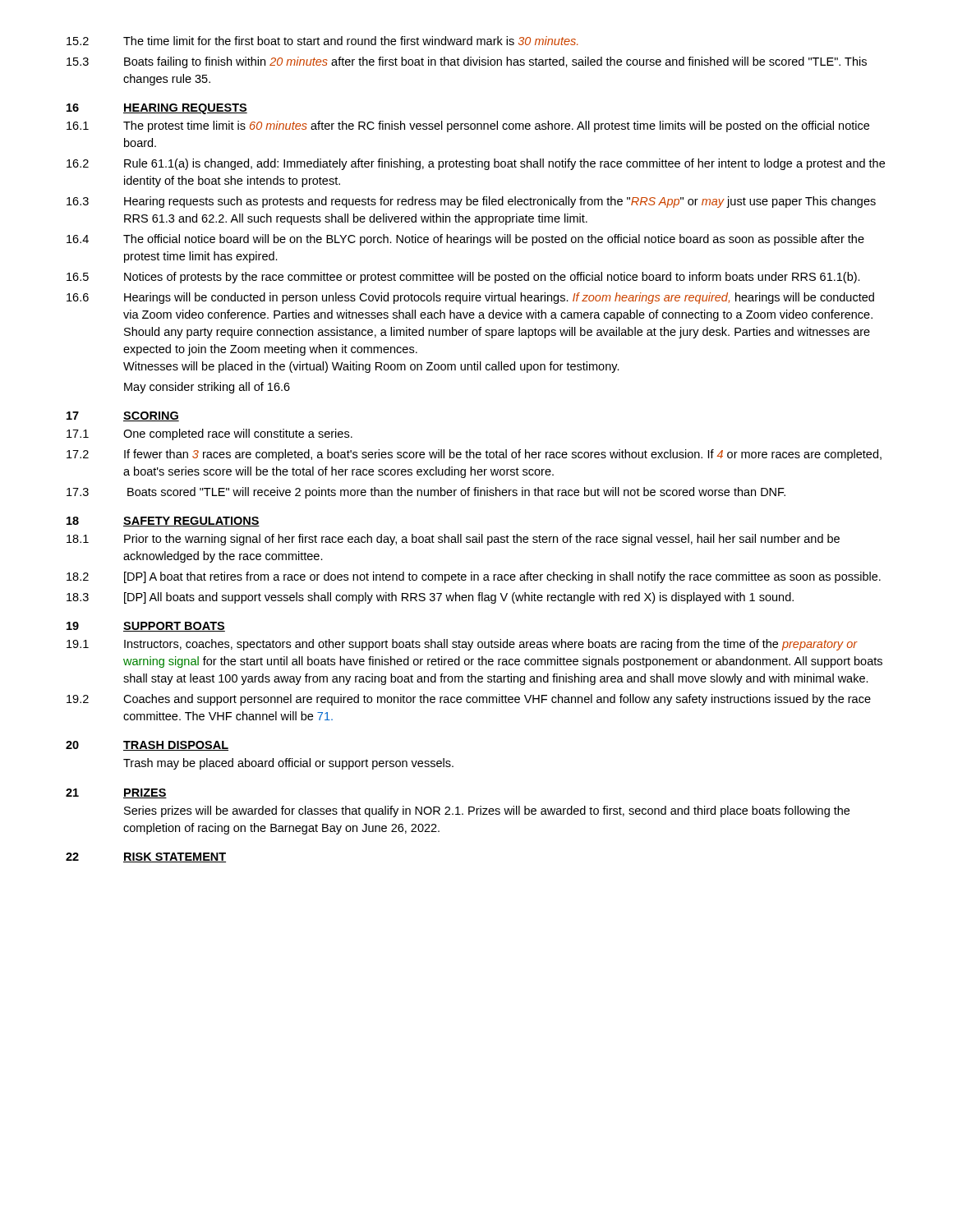Find the element starting "Series prizes will be awarded for classes"
This screenshot has height=1232, width=953.
[487, 819]
